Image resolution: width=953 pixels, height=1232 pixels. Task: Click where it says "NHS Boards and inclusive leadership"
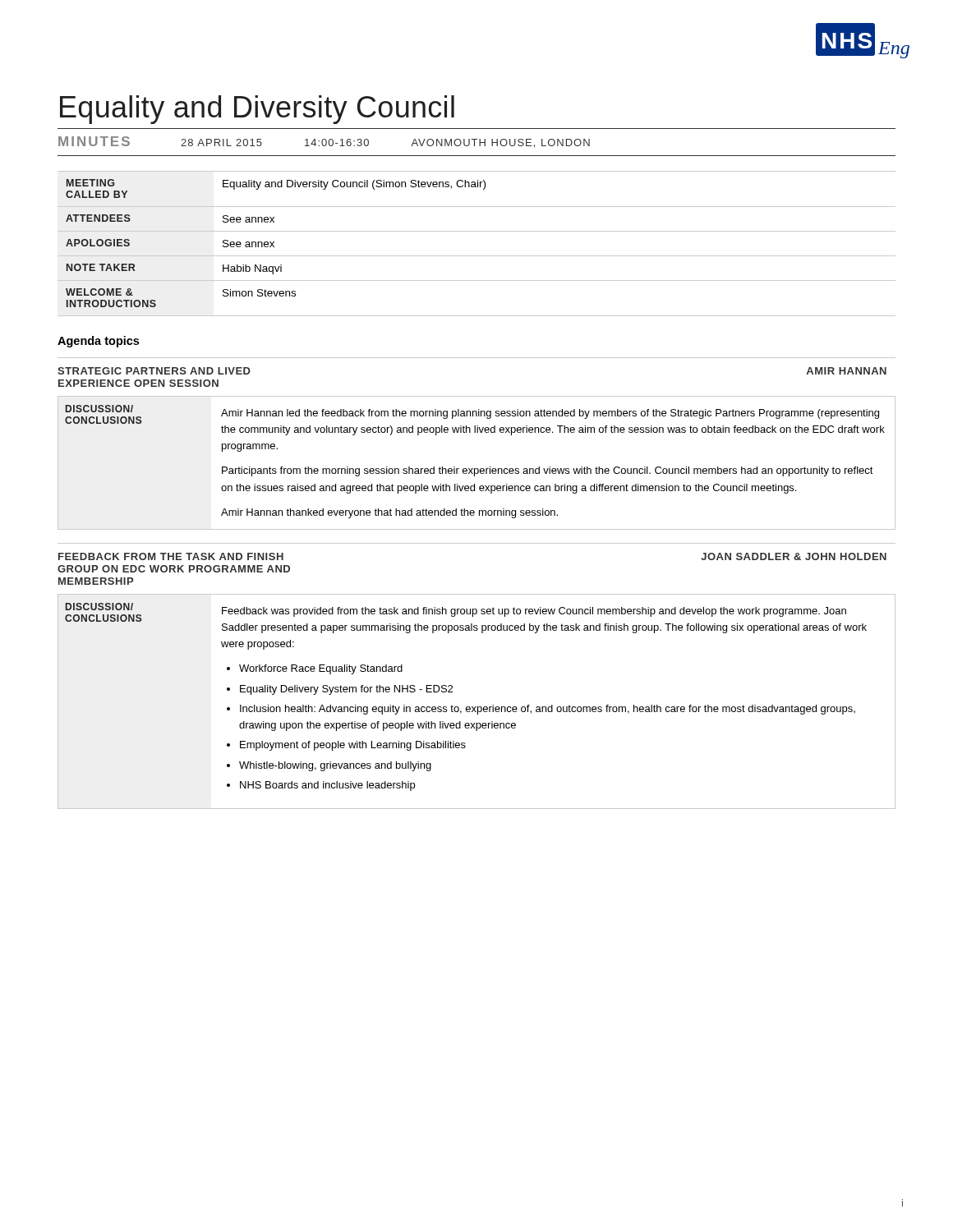(327, 785)
